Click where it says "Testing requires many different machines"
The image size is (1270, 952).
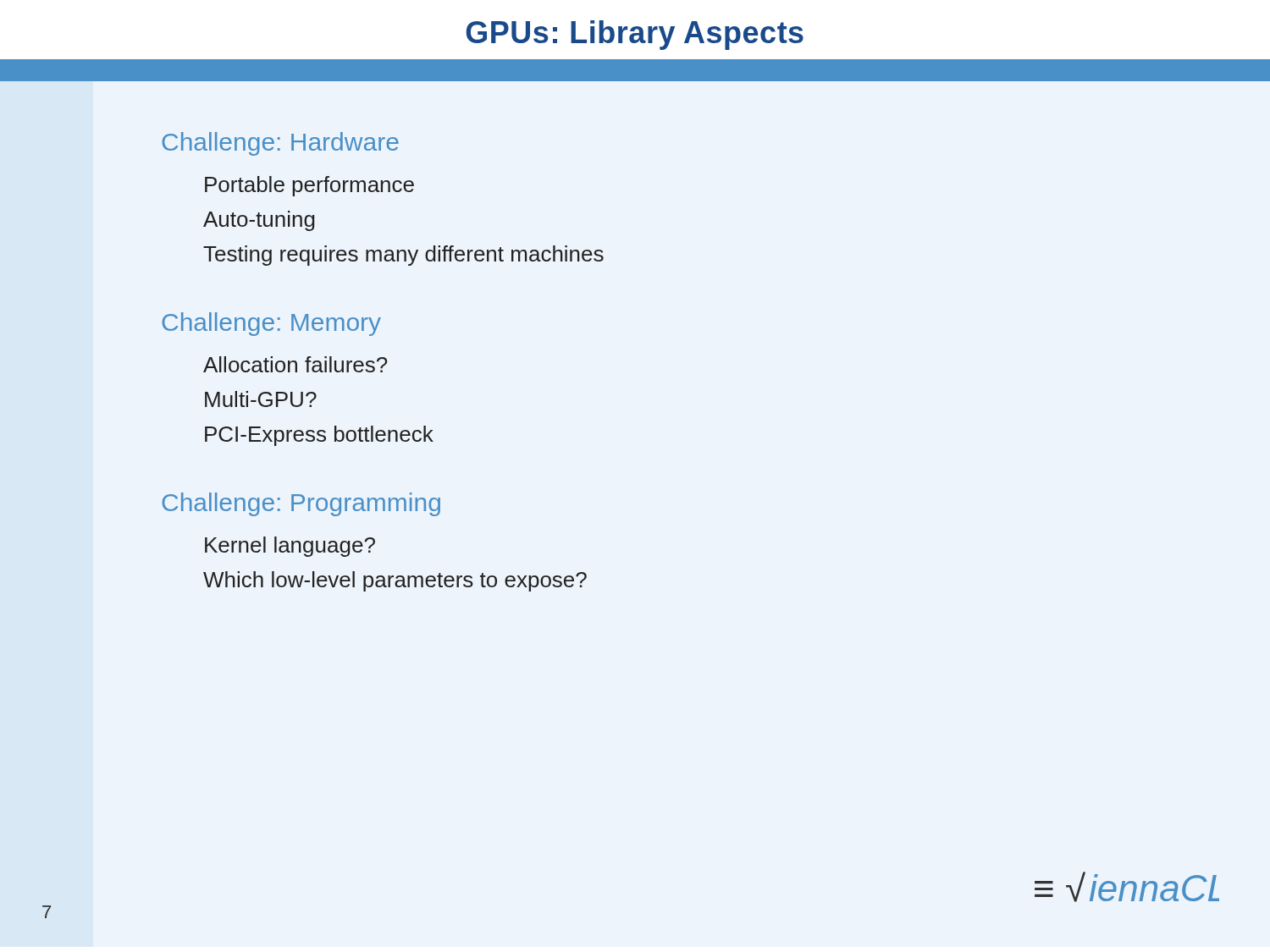coord(404,254)
